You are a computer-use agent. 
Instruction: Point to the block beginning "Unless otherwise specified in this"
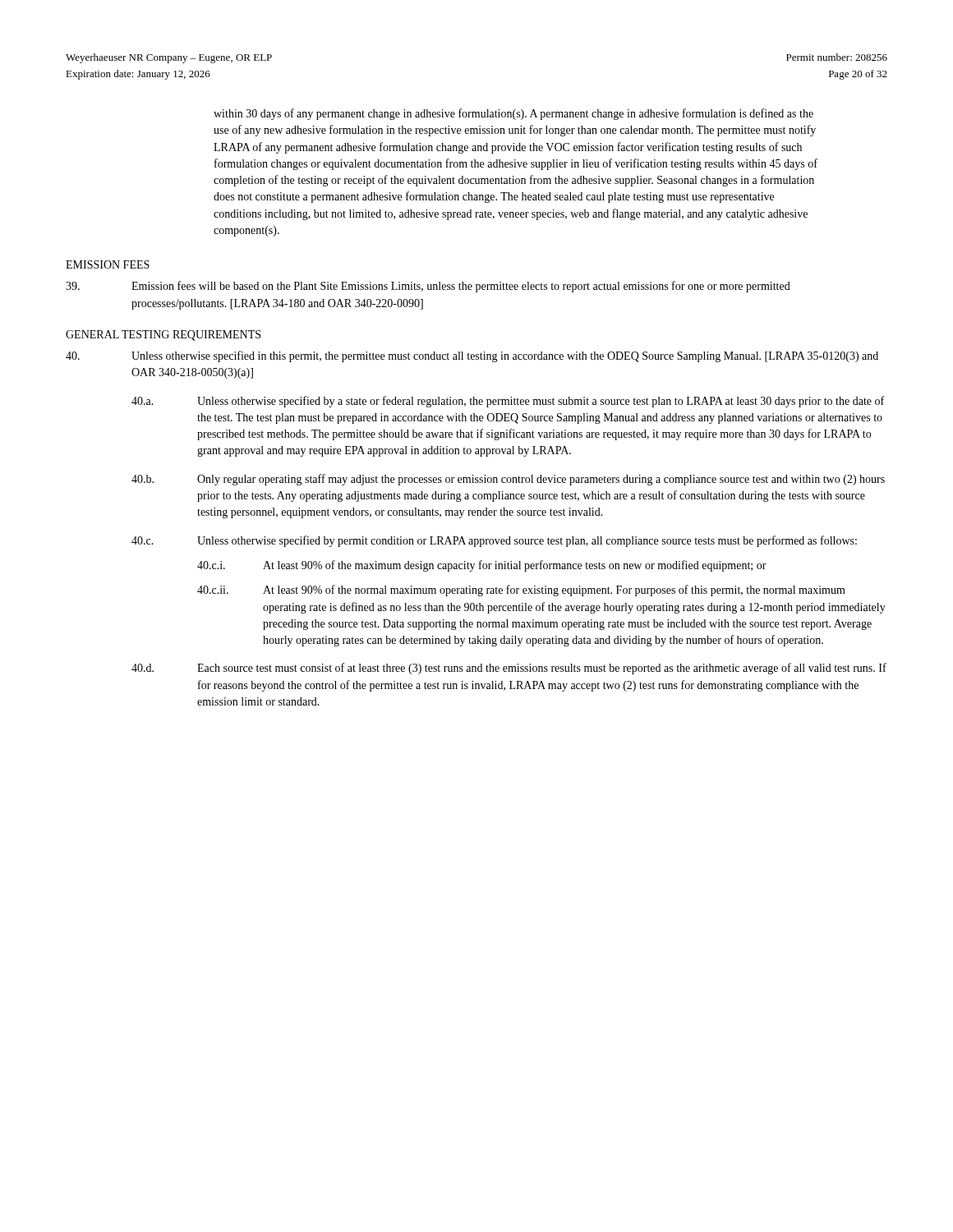(x=476, y=365)
